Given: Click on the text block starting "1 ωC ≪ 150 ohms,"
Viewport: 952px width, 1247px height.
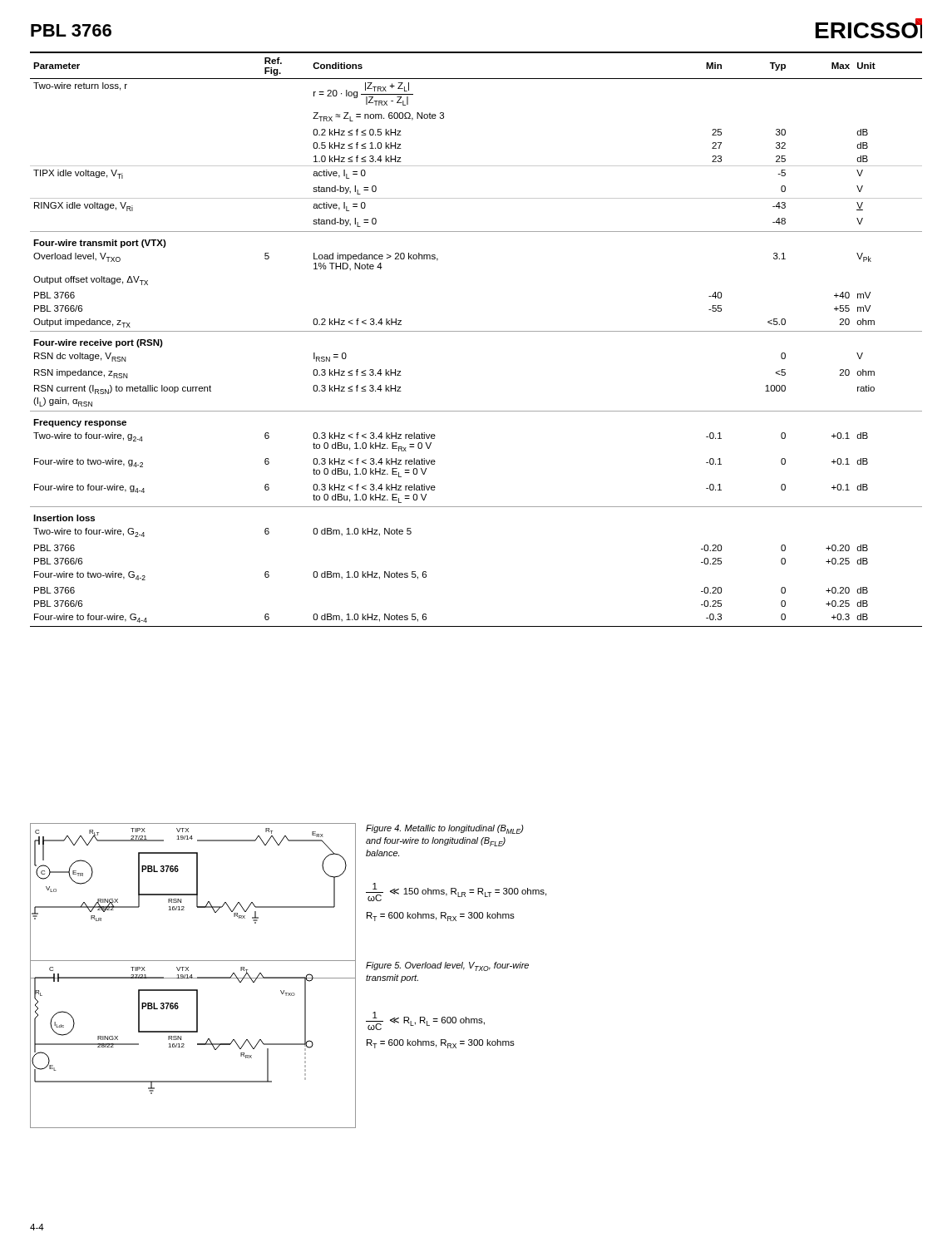Looking at the screenshot, I should pos(457,892).
